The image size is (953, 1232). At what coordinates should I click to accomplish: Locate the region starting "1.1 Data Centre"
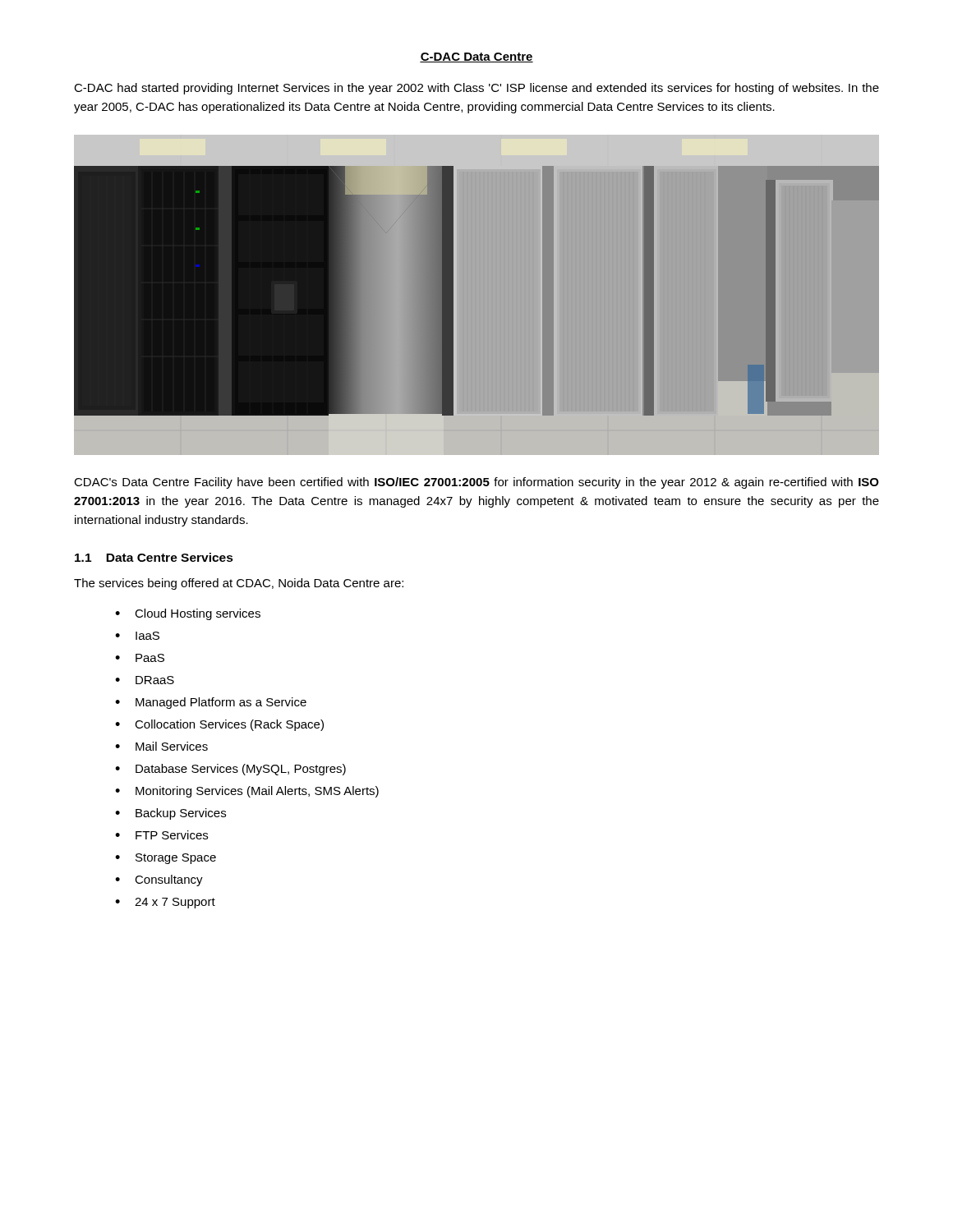tap(154, 557)
